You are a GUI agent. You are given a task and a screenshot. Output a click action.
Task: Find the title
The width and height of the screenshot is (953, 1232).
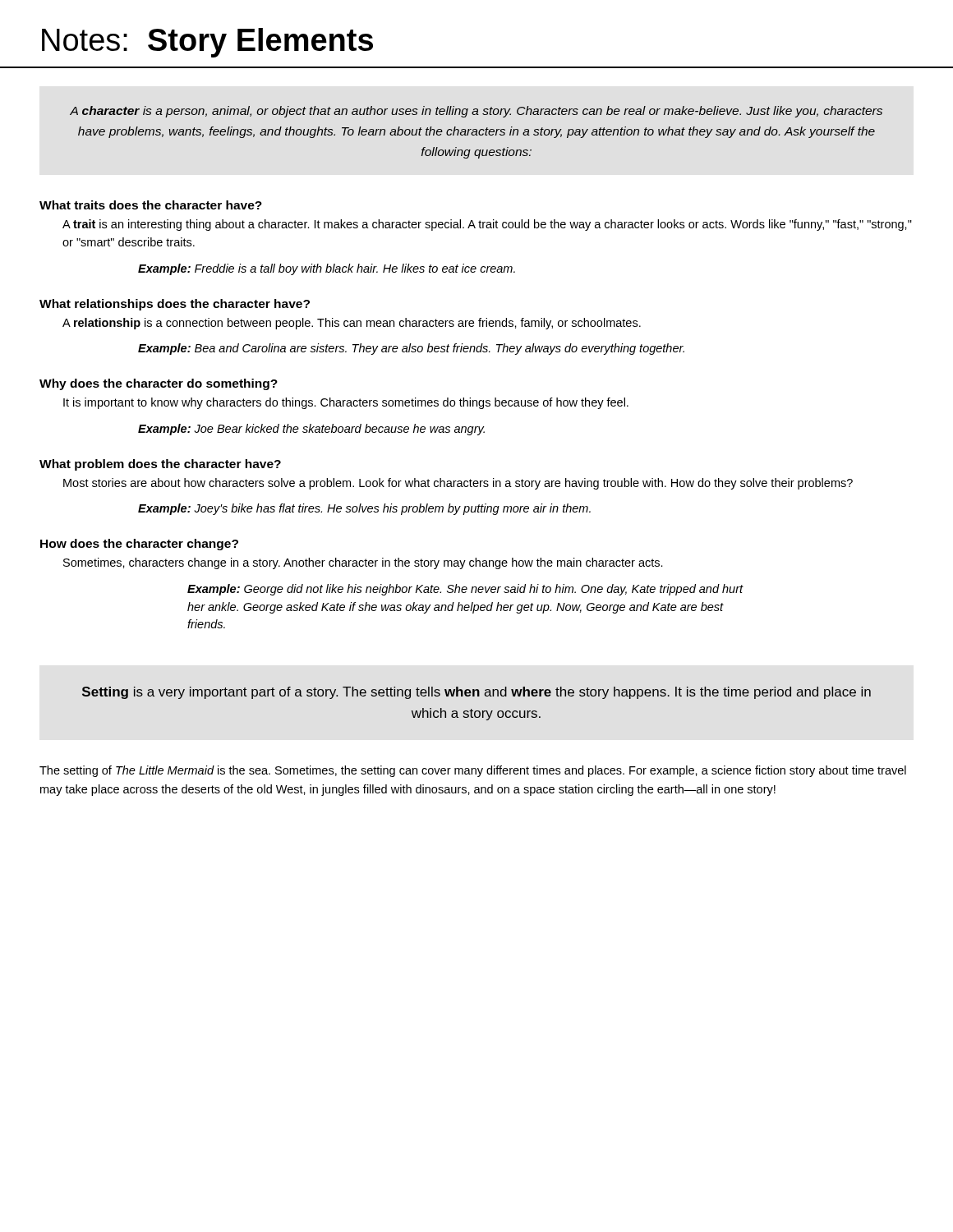point(207,40)
